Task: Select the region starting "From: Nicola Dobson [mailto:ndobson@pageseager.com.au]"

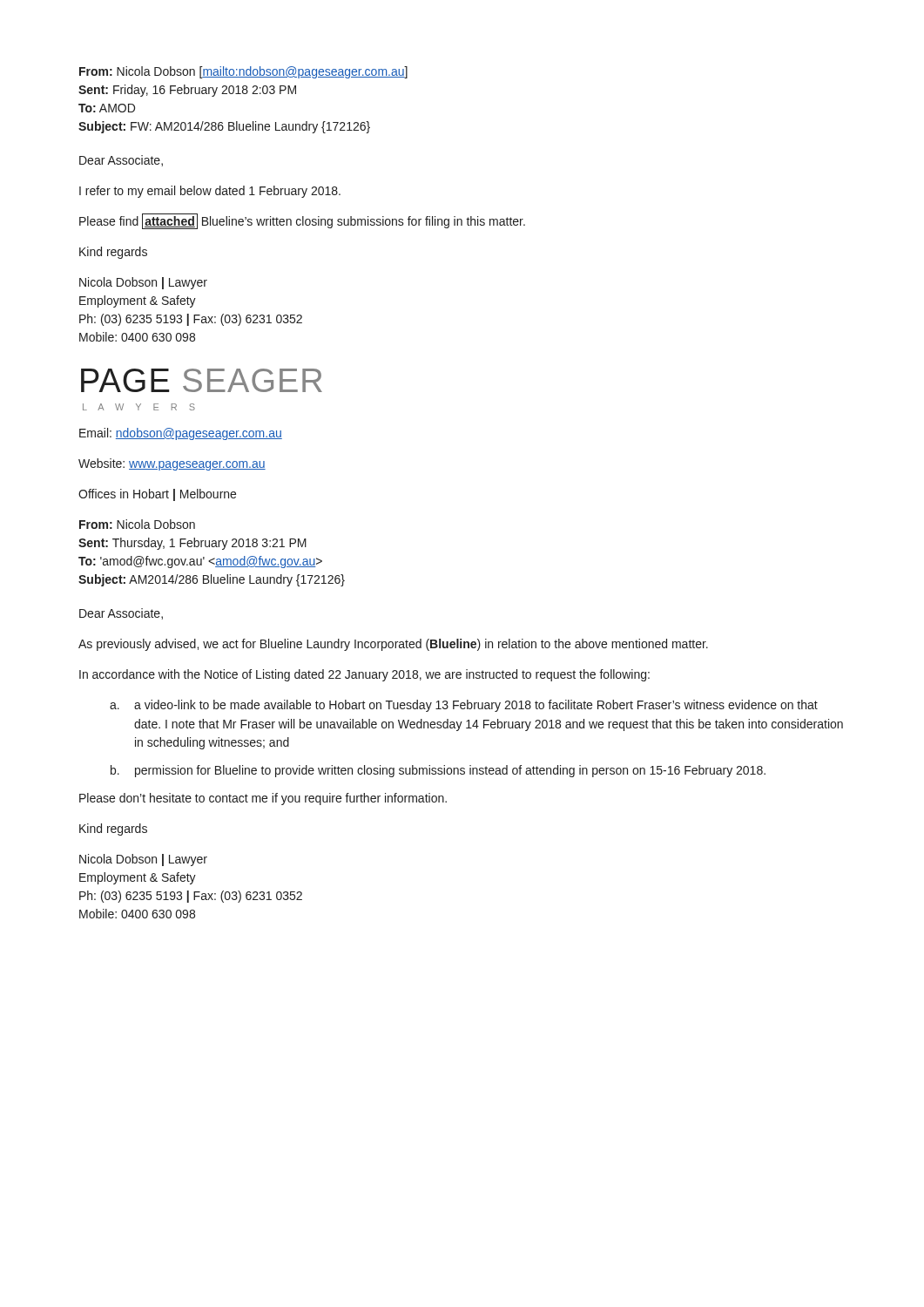Action: click(x=243, y=72)
